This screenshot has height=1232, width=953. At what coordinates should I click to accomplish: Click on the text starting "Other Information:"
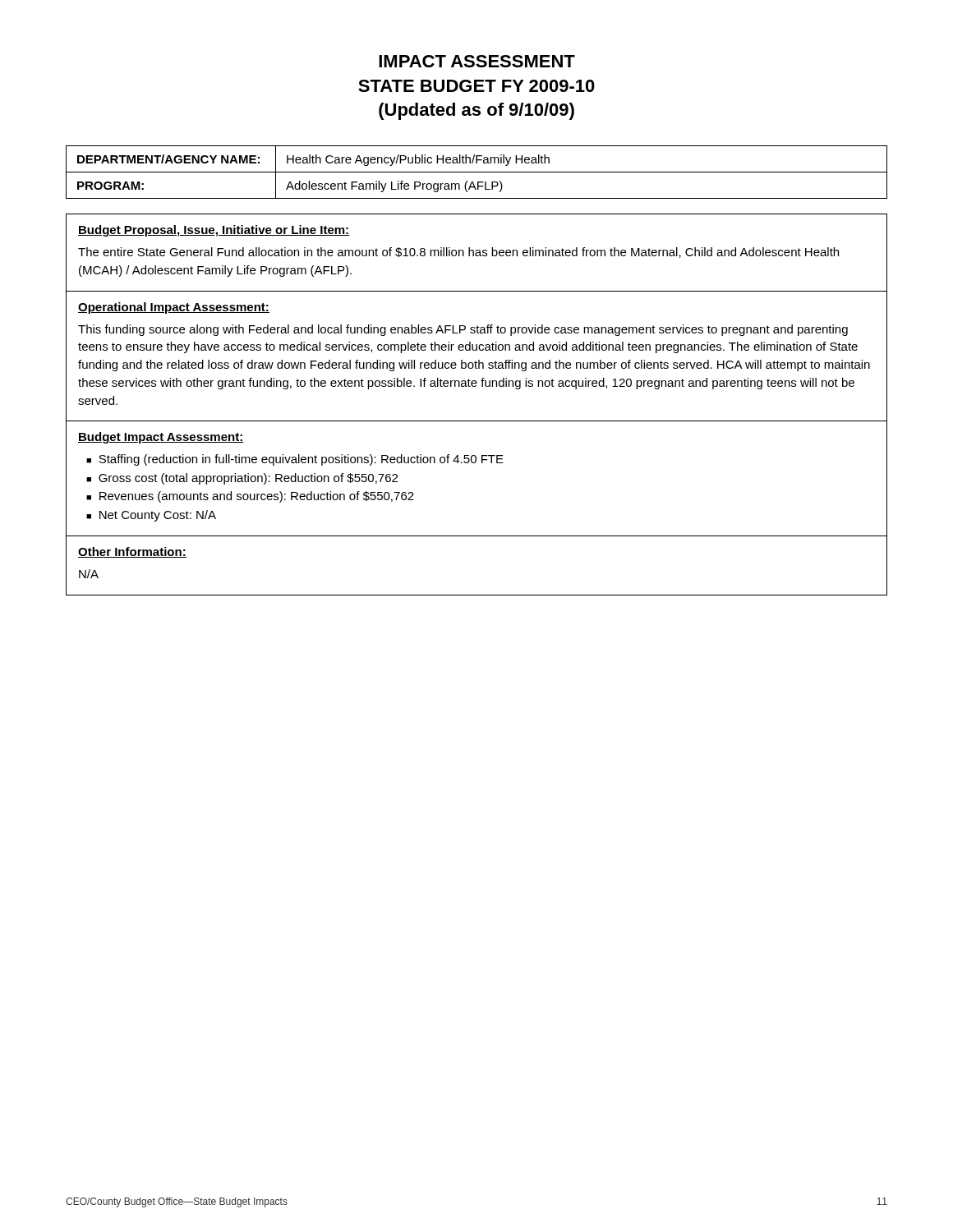[x=132, y=552]
